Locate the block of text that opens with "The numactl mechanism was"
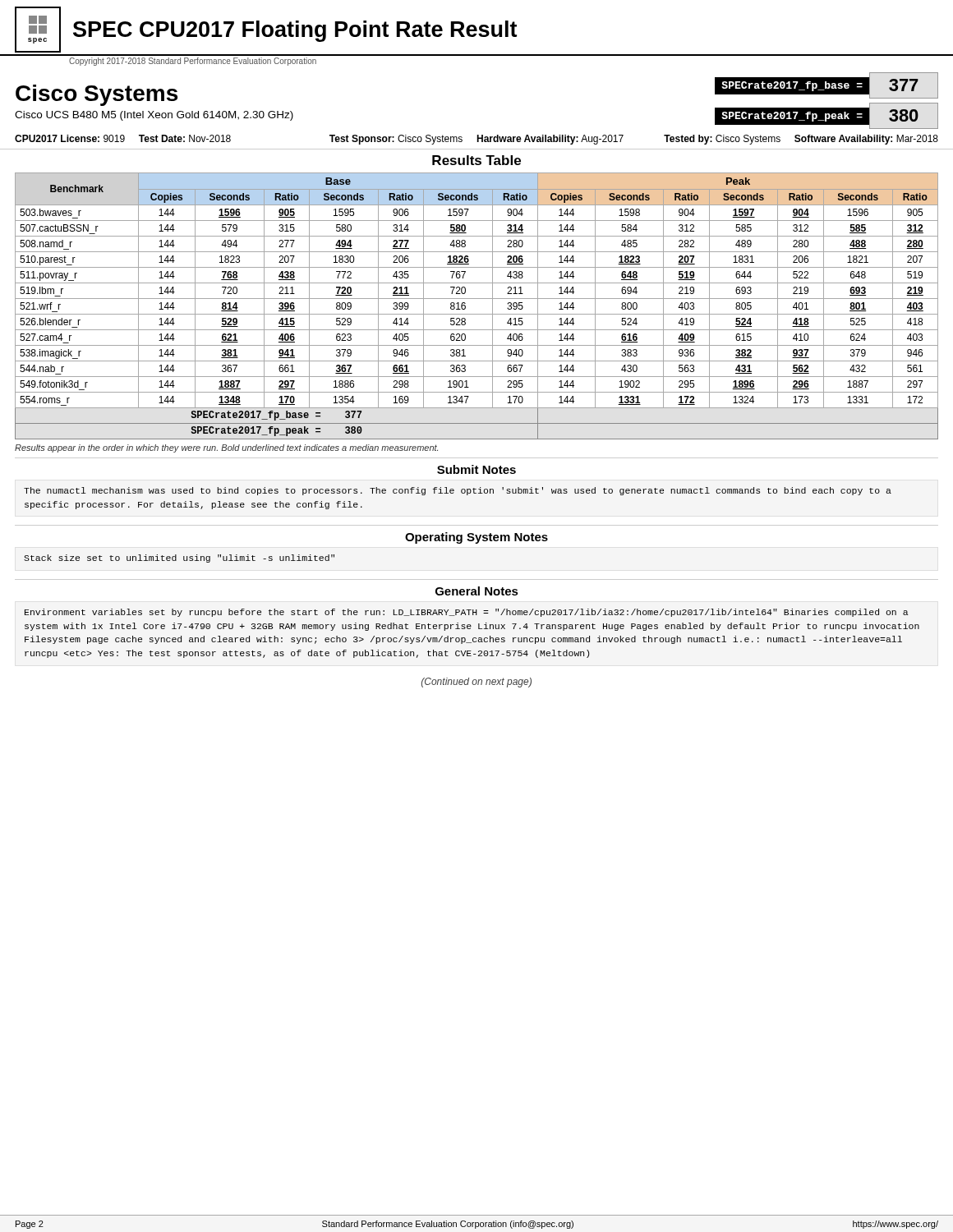 click(458, 498)
